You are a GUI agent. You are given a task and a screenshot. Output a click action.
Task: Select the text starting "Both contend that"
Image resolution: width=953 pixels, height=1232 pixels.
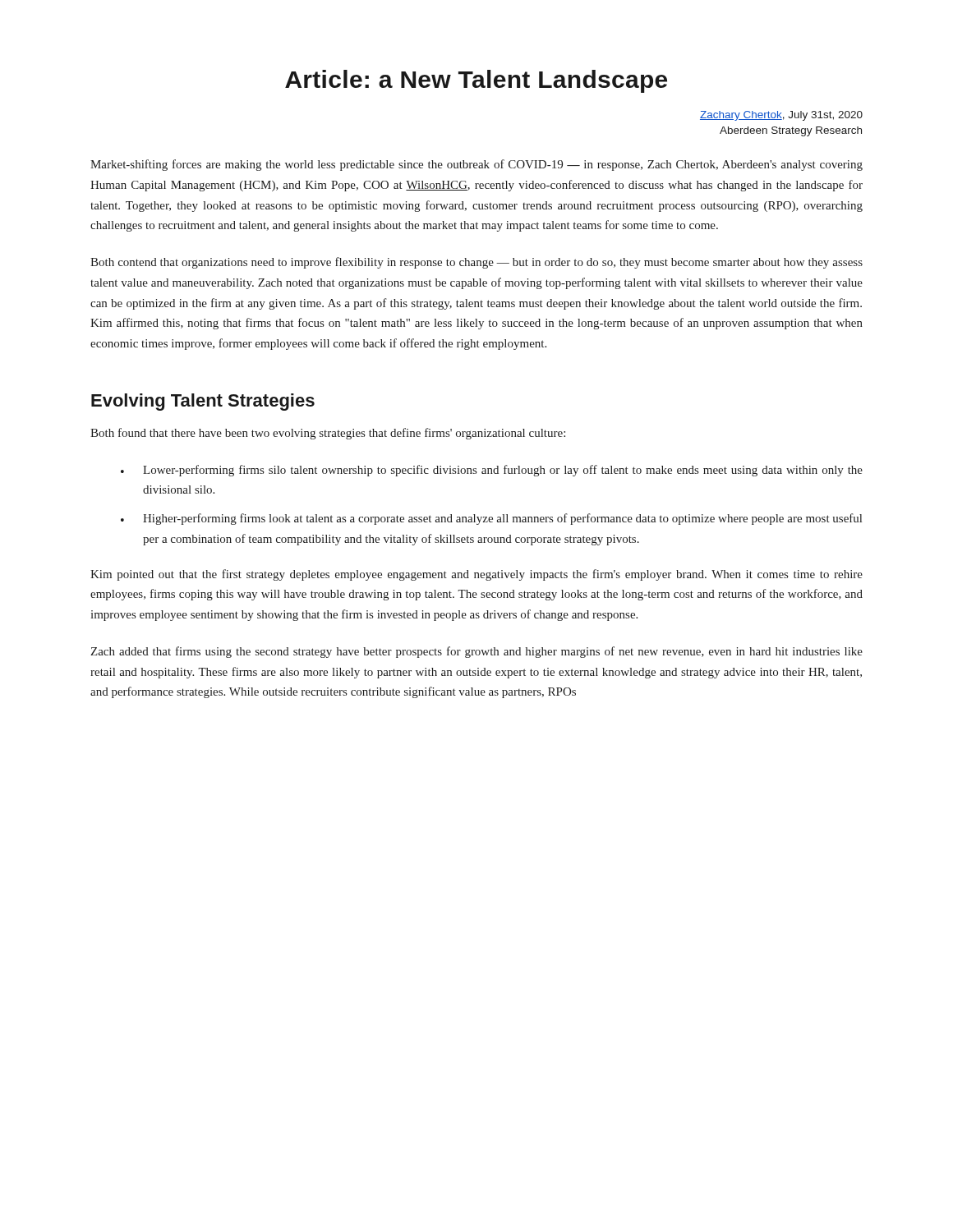(476, 303)
